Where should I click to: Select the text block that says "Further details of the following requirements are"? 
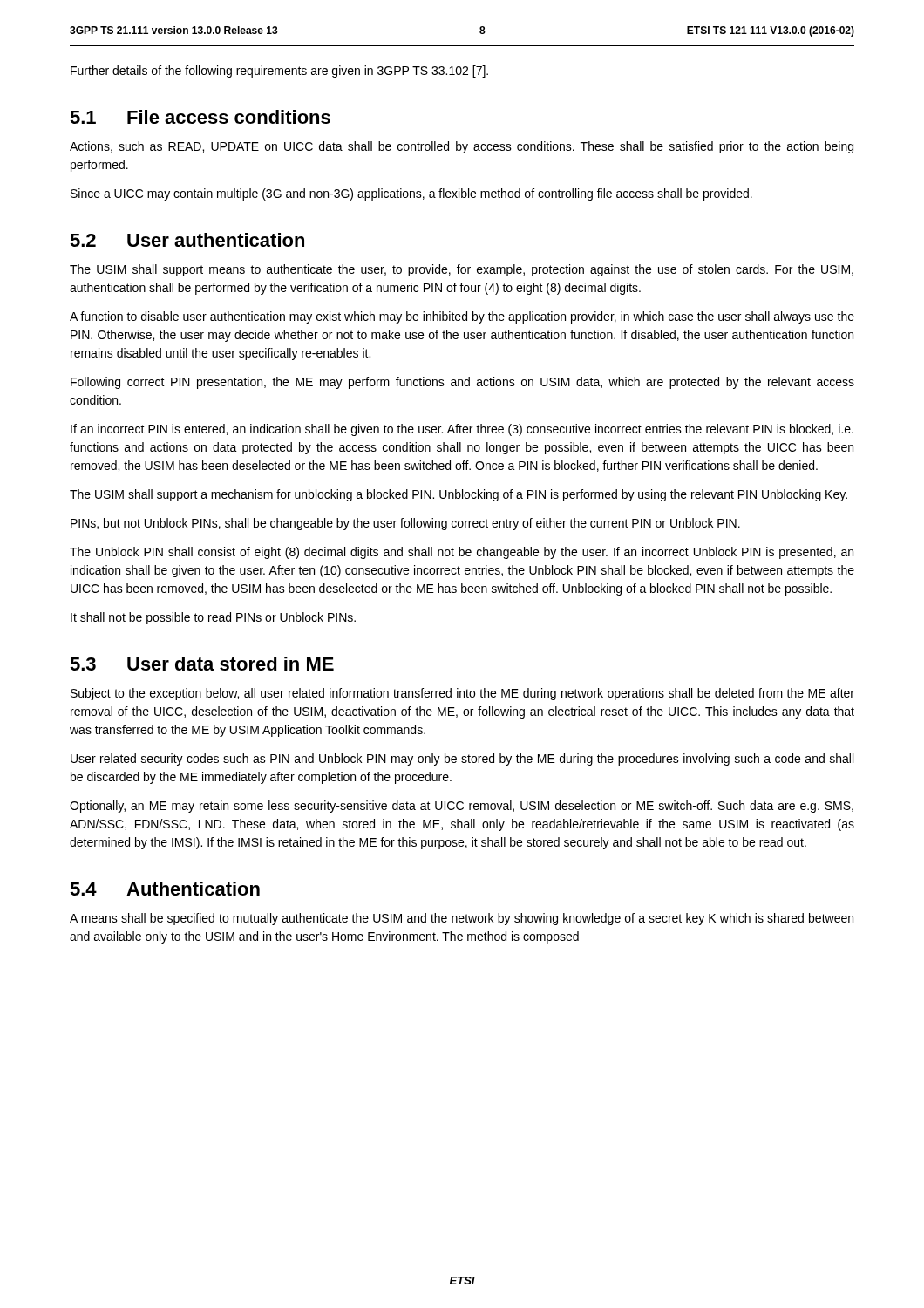pyautogui.click(x=279, y=71)
